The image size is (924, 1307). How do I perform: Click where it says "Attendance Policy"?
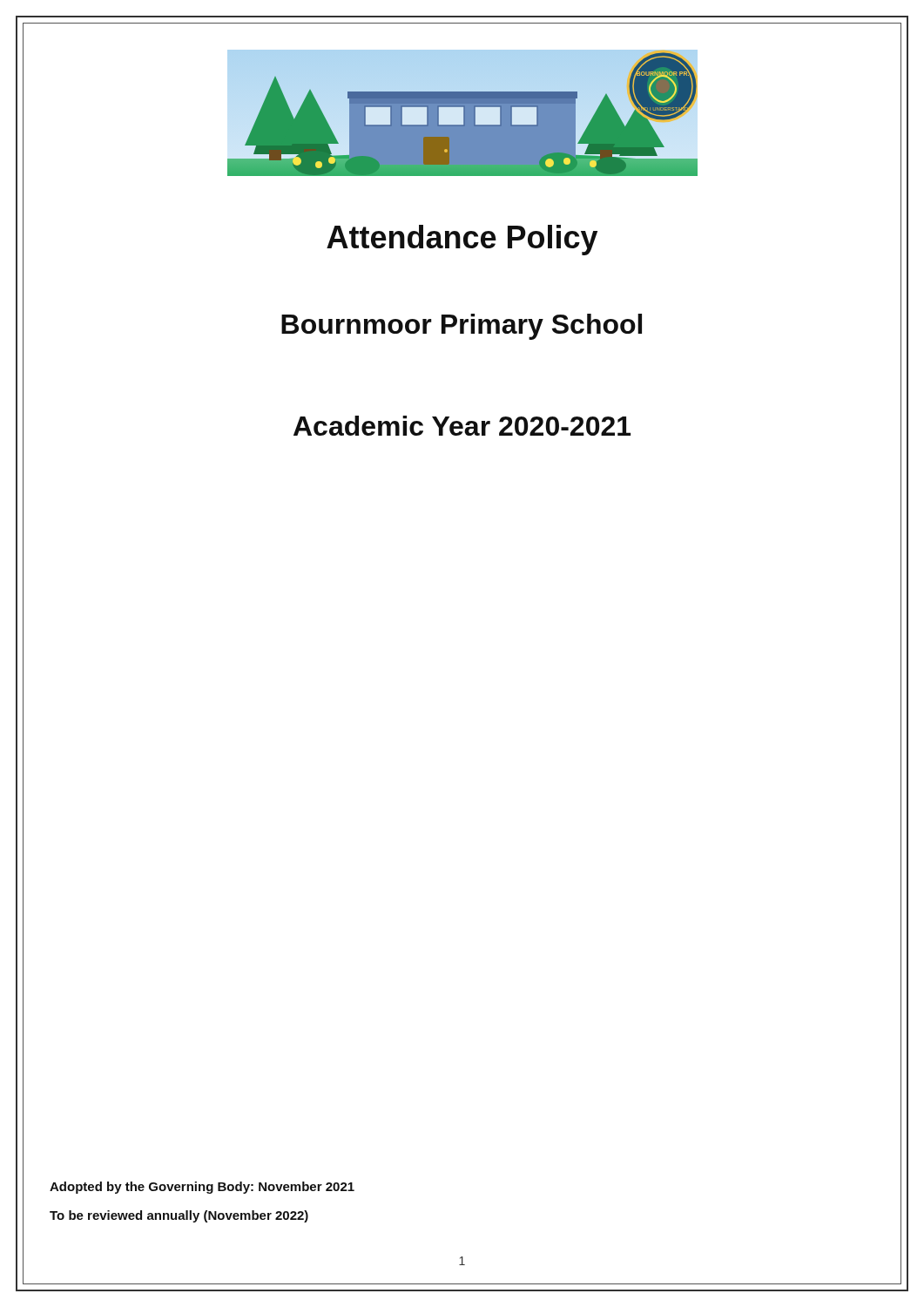pos(462,237)
